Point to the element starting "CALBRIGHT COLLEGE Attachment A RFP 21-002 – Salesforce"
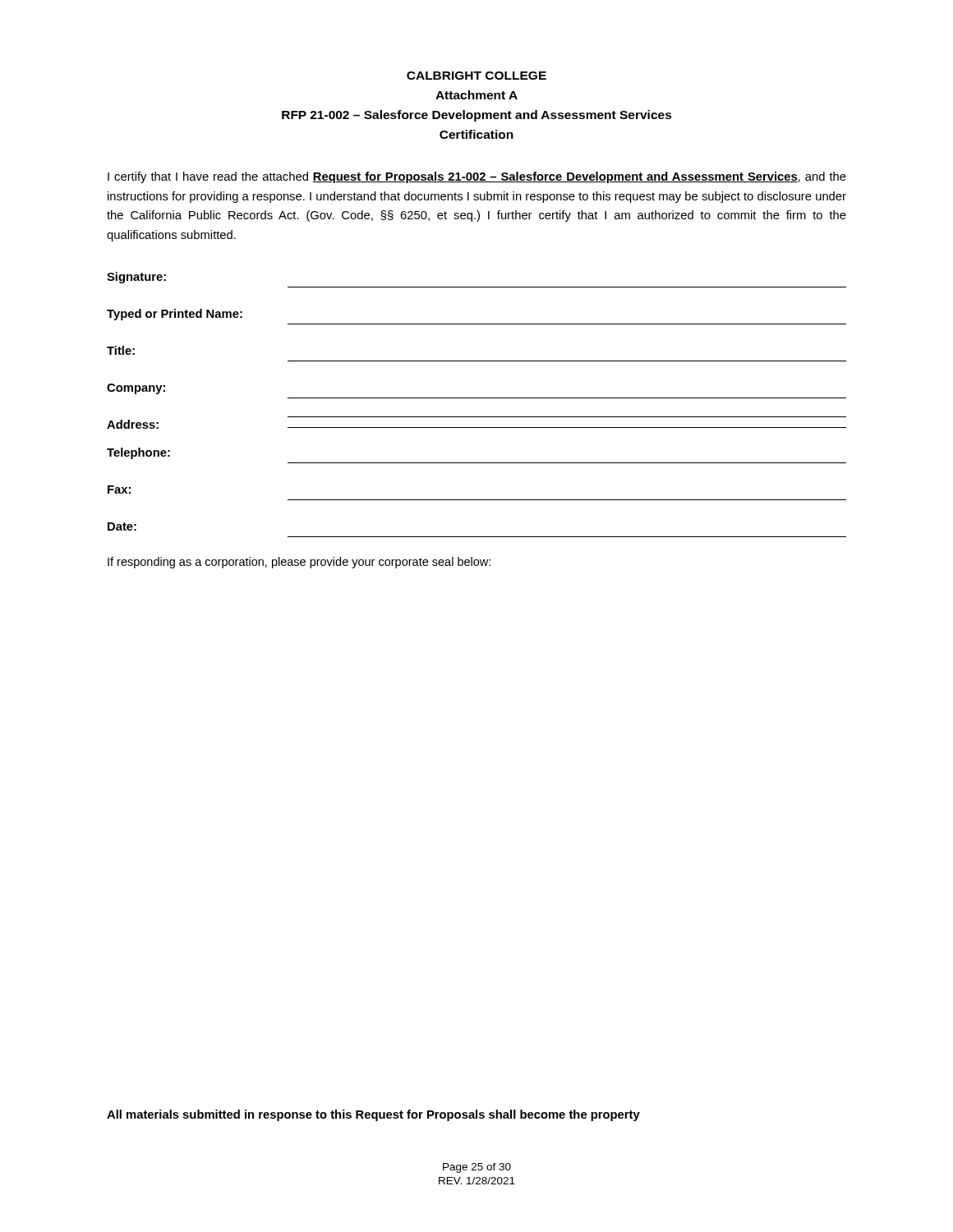Image resolution: width=953 pixels, height=1232 pixels. pyautogui.click(x=476, y=105)
